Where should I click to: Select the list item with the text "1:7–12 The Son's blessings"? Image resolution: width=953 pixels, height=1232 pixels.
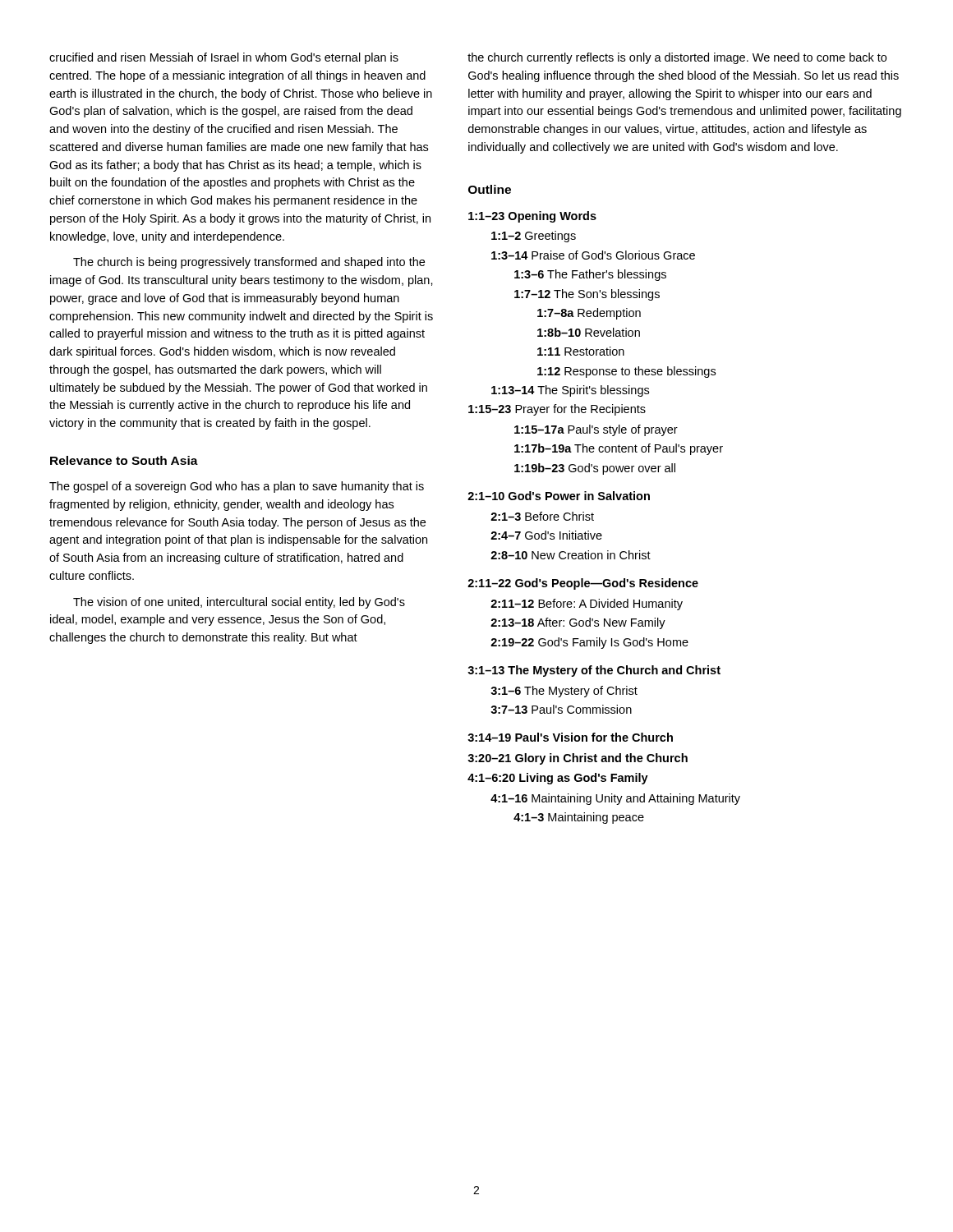587,295
